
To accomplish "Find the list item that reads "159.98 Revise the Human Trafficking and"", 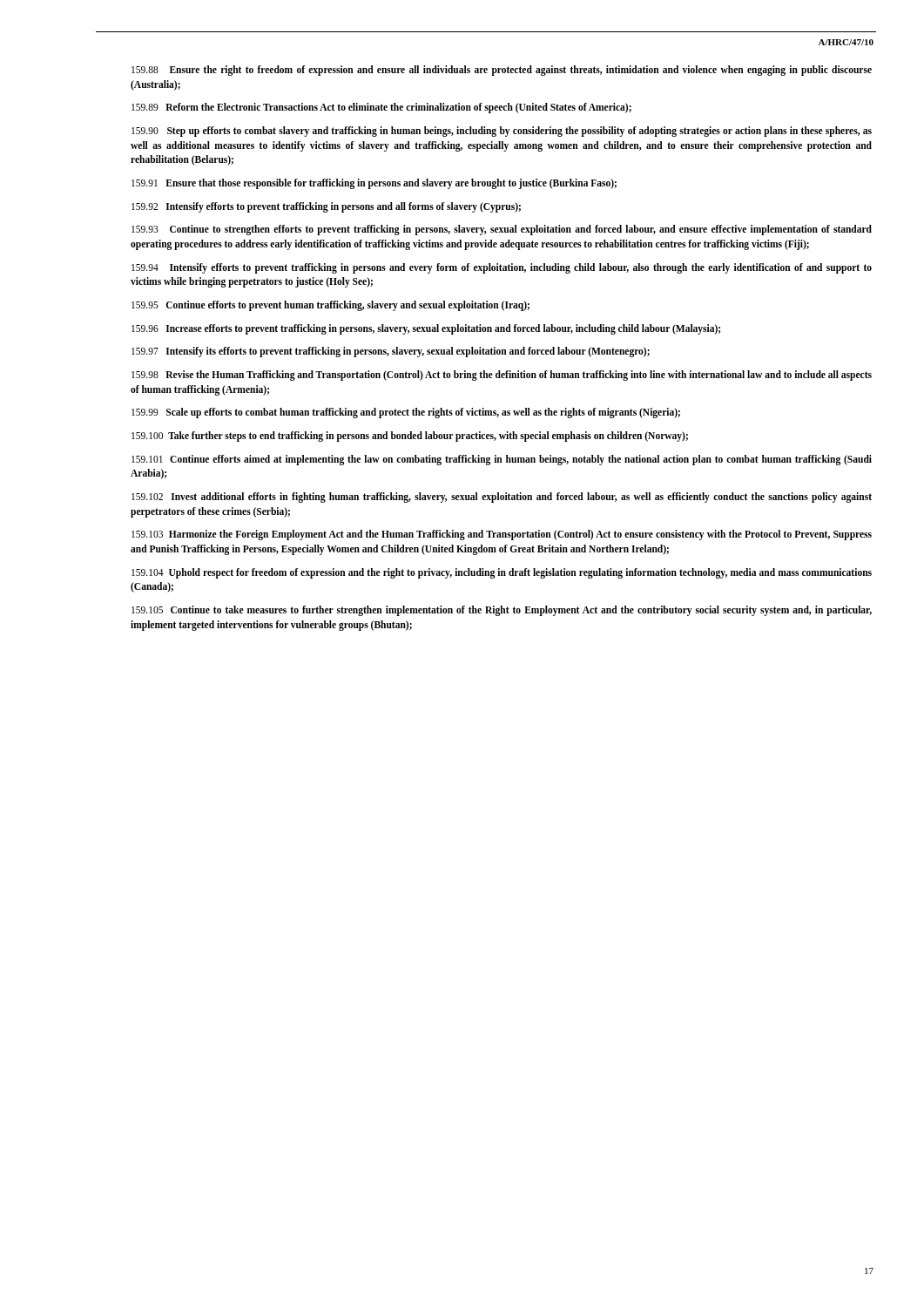I will pyautogui.click(x=501, y=382).
